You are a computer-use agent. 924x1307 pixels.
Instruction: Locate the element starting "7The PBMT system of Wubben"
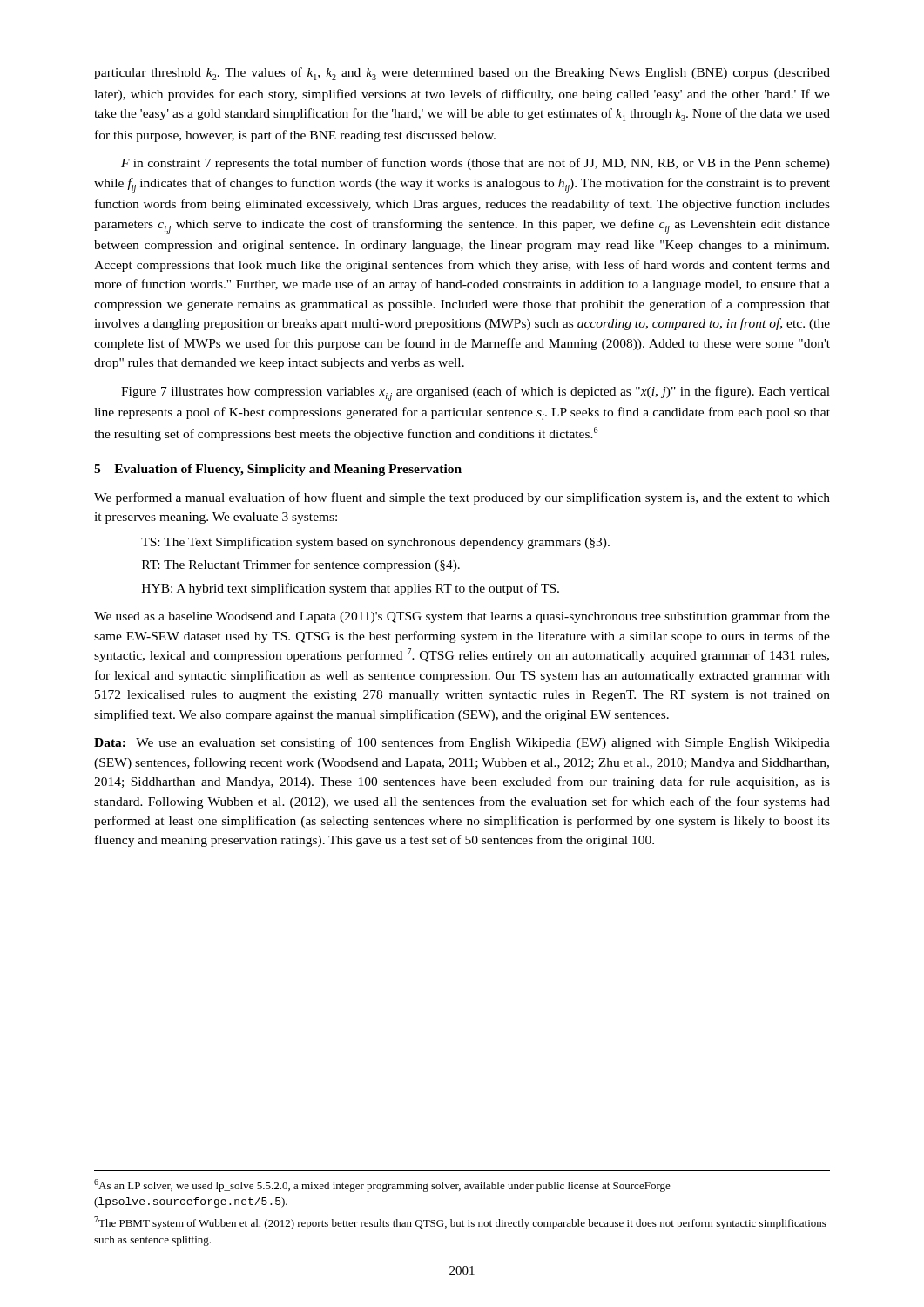[x=460, y=1230]
